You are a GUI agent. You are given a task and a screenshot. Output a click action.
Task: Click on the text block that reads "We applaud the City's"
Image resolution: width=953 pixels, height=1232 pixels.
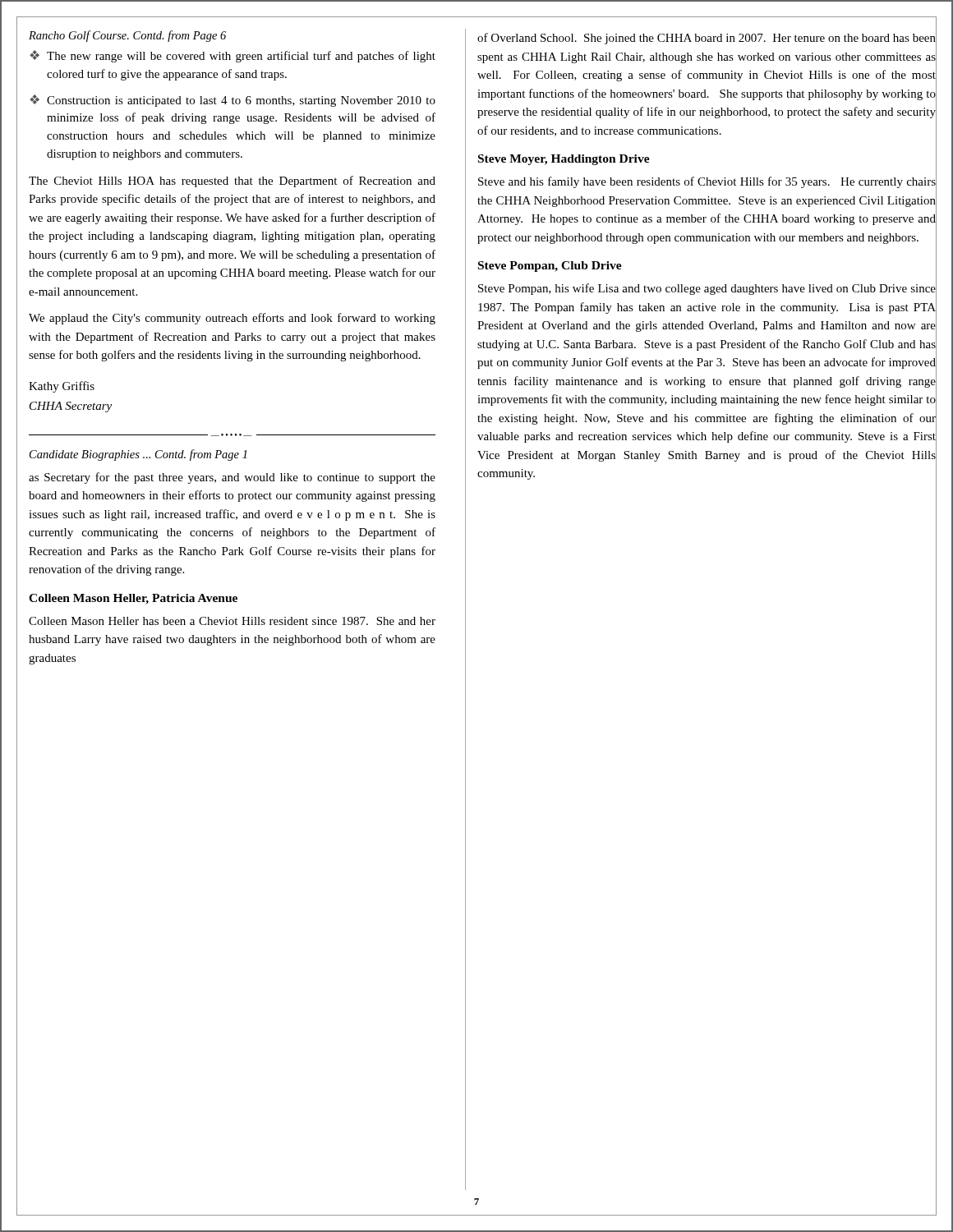(232, 336)
